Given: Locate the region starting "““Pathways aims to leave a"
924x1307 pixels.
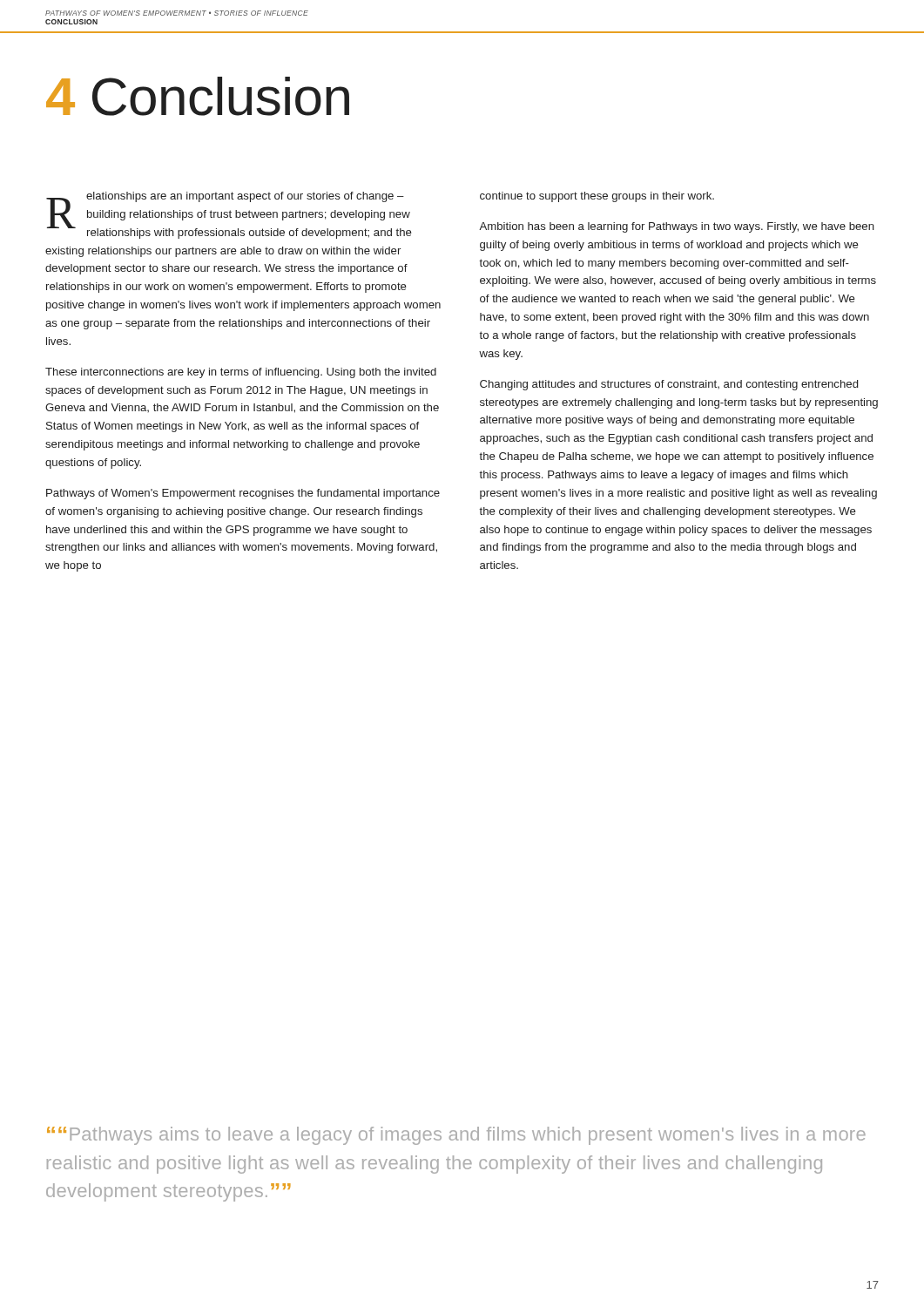Looking at the screenshot, I should (x=462, y=1163).
